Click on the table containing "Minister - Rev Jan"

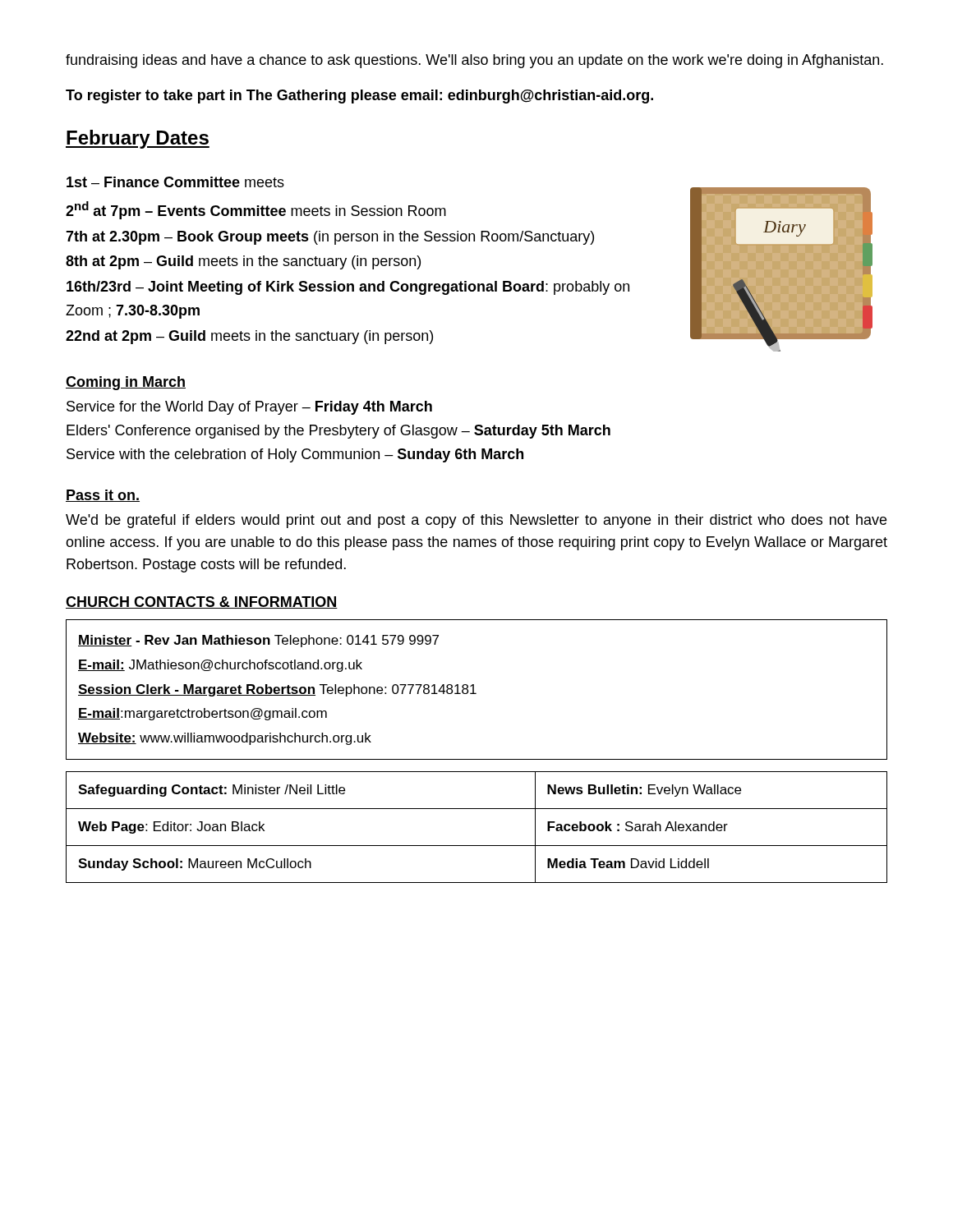[476, 689]
